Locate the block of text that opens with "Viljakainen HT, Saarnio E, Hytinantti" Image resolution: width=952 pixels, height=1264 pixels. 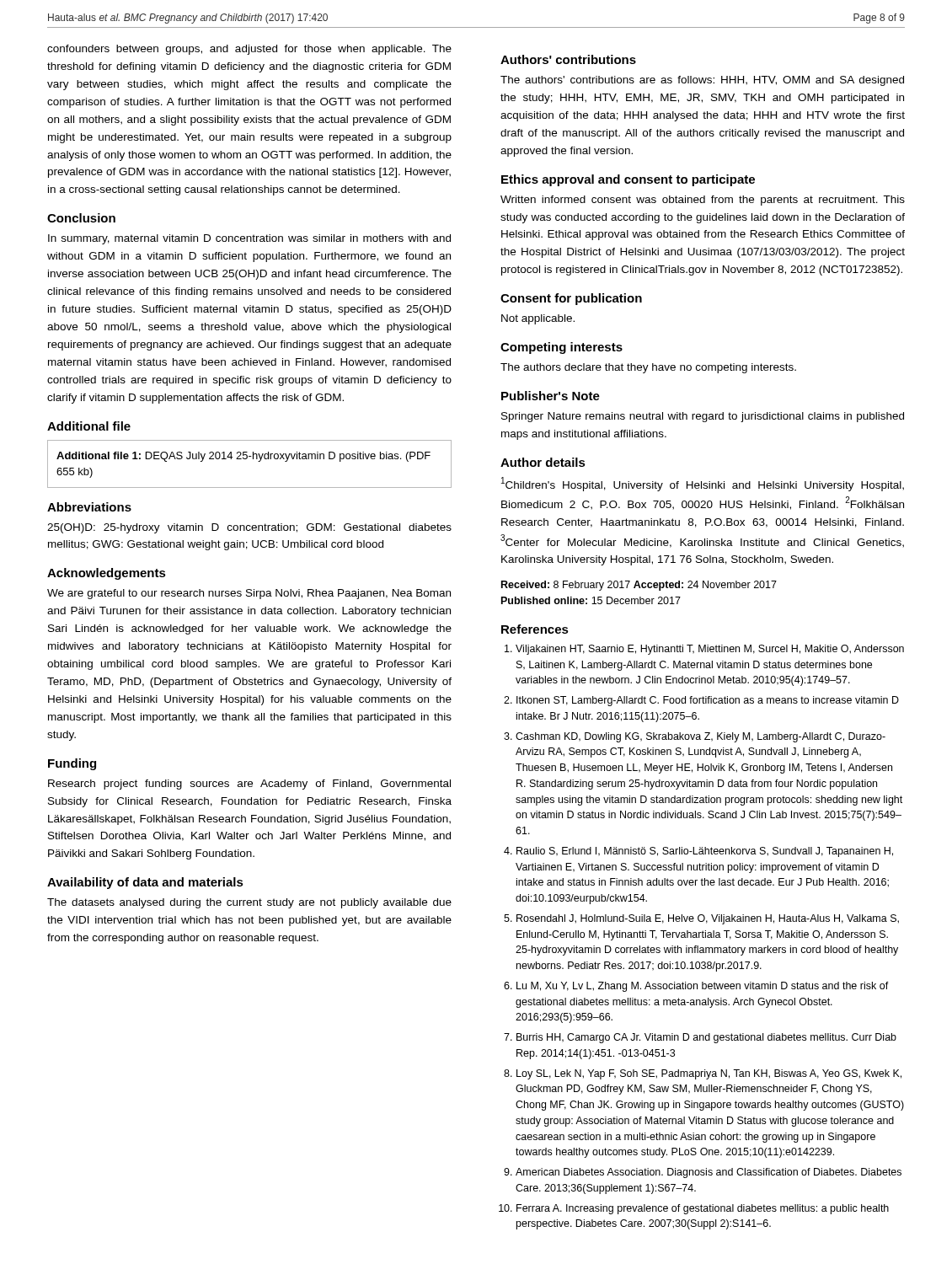pyautogui.click(x=703, y=665)
